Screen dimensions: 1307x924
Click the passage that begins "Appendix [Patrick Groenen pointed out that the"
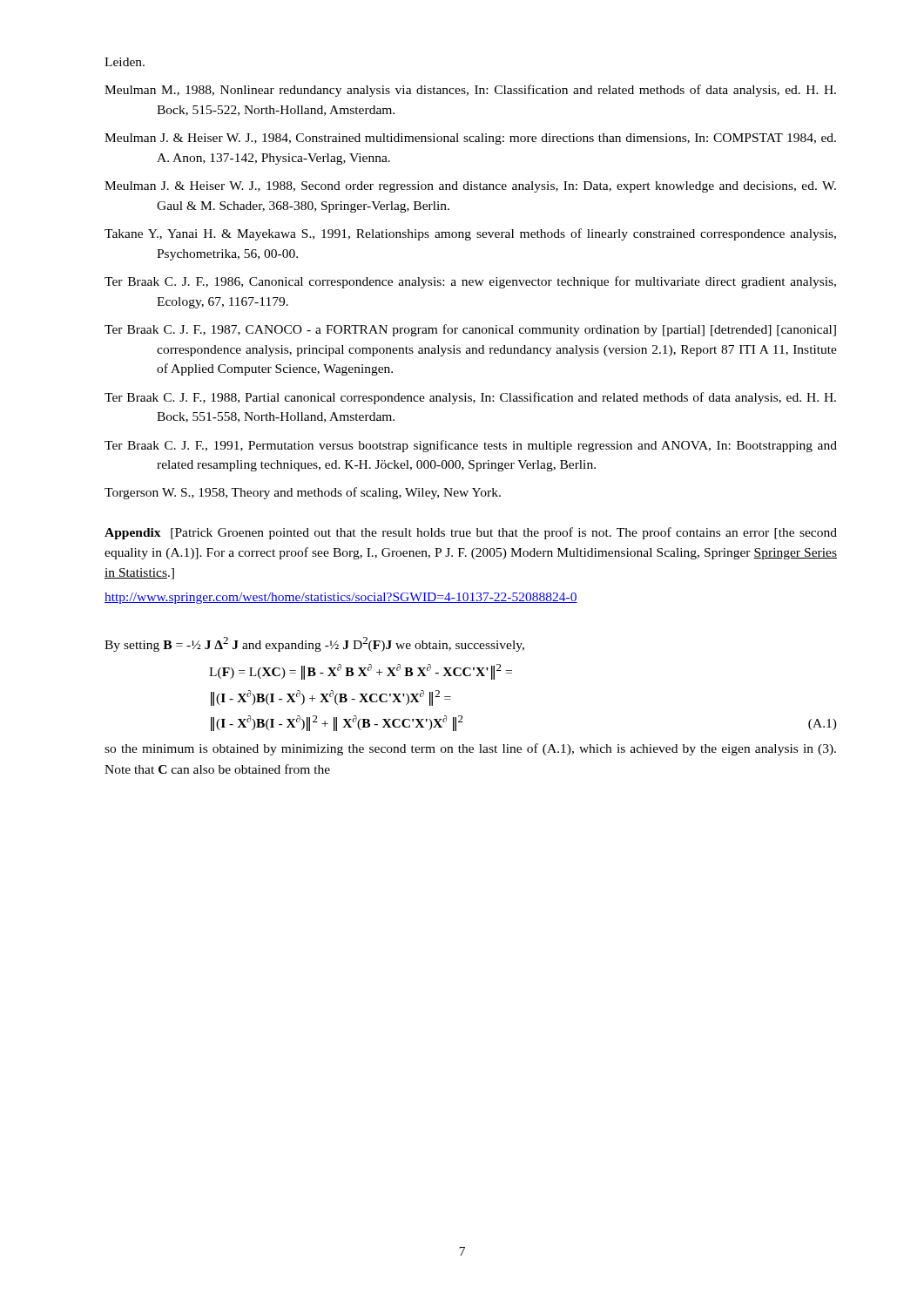[x=471, y=564]
